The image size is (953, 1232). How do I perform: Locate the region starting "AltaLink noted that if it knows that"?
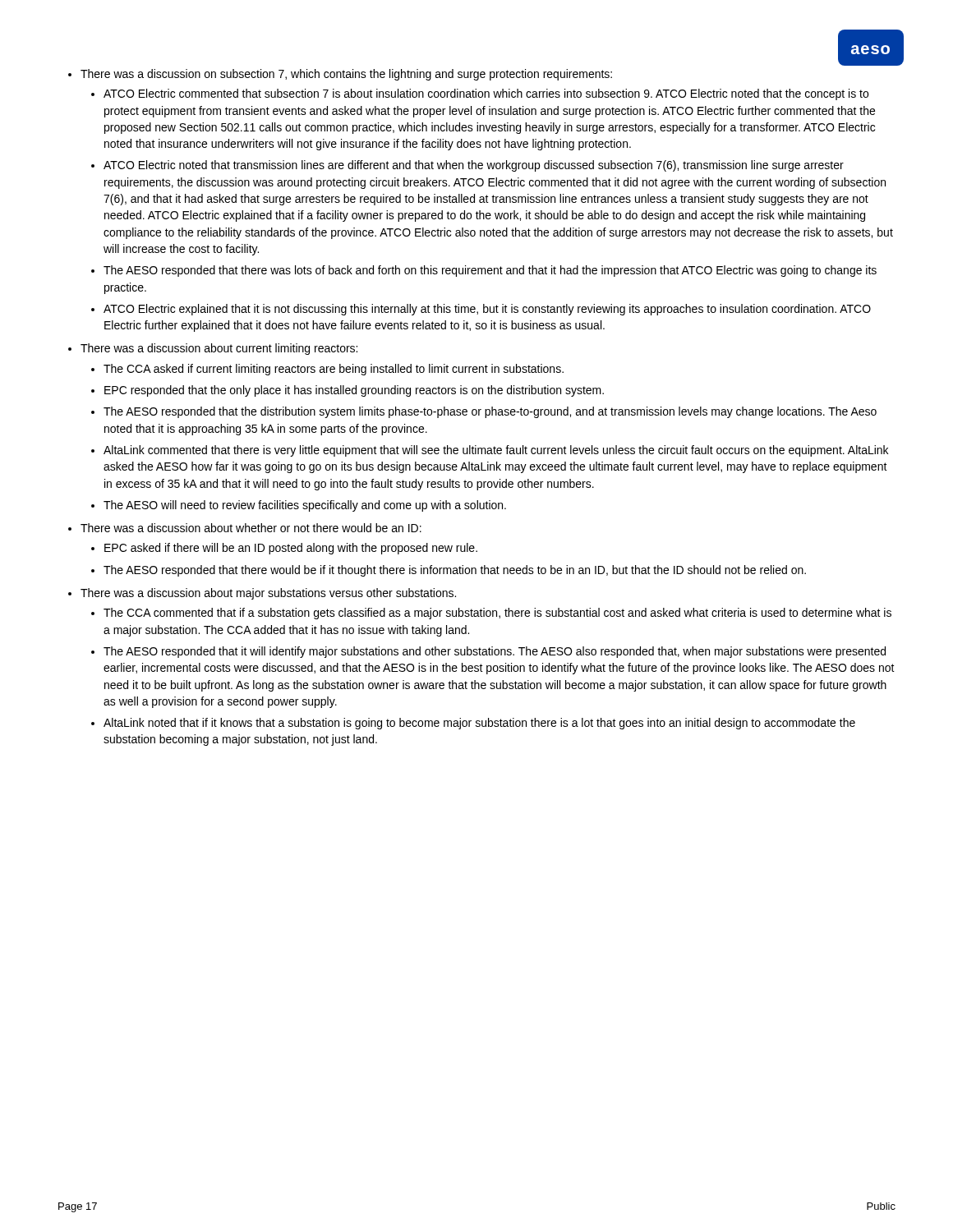click(479, 731)
